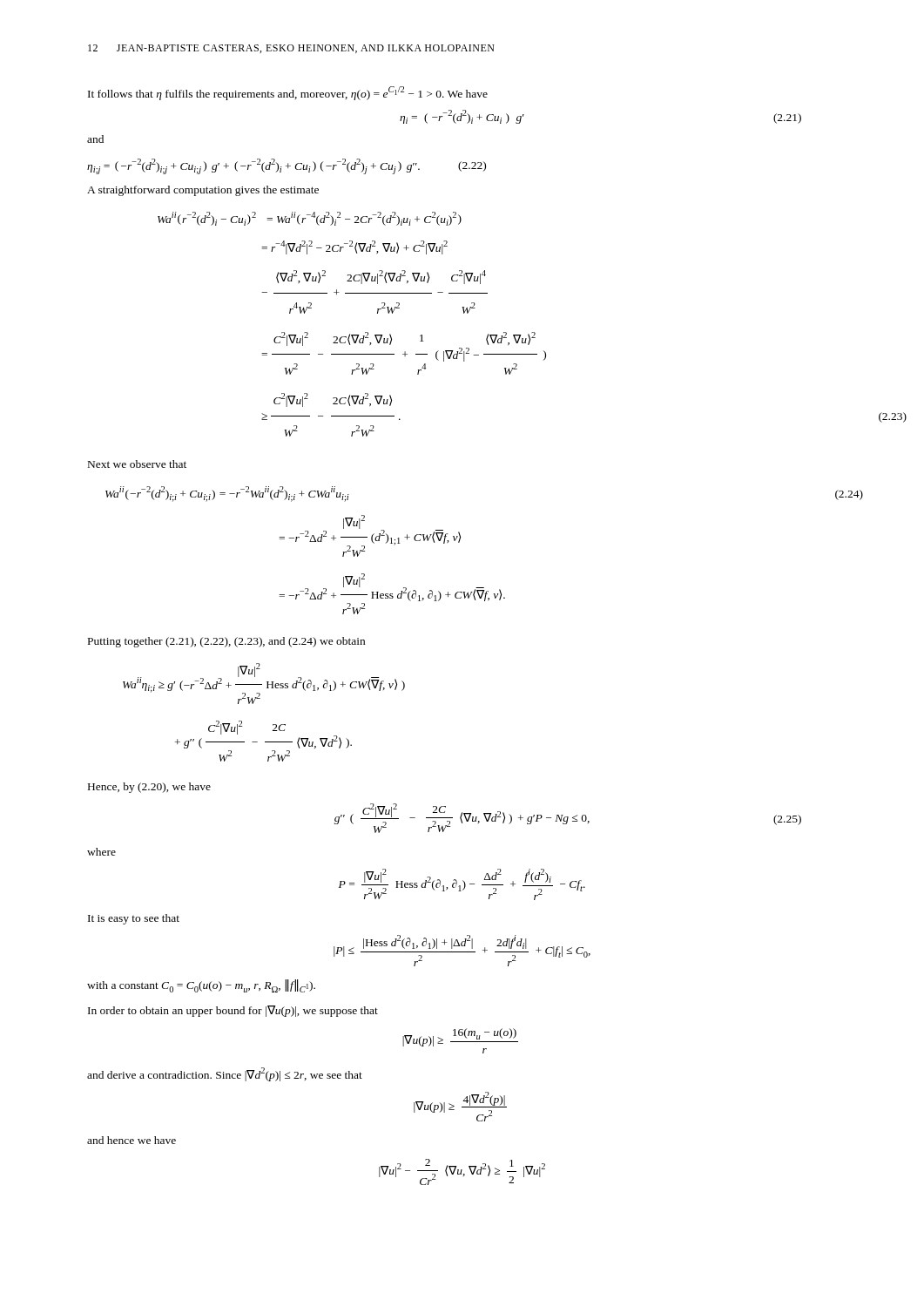The height and width of the screenshot is (1307, 924).
Task: Click on the text block starting "g′′ ( C2|∇u|2 W2 − 2C"
Action: click(462, 819)
